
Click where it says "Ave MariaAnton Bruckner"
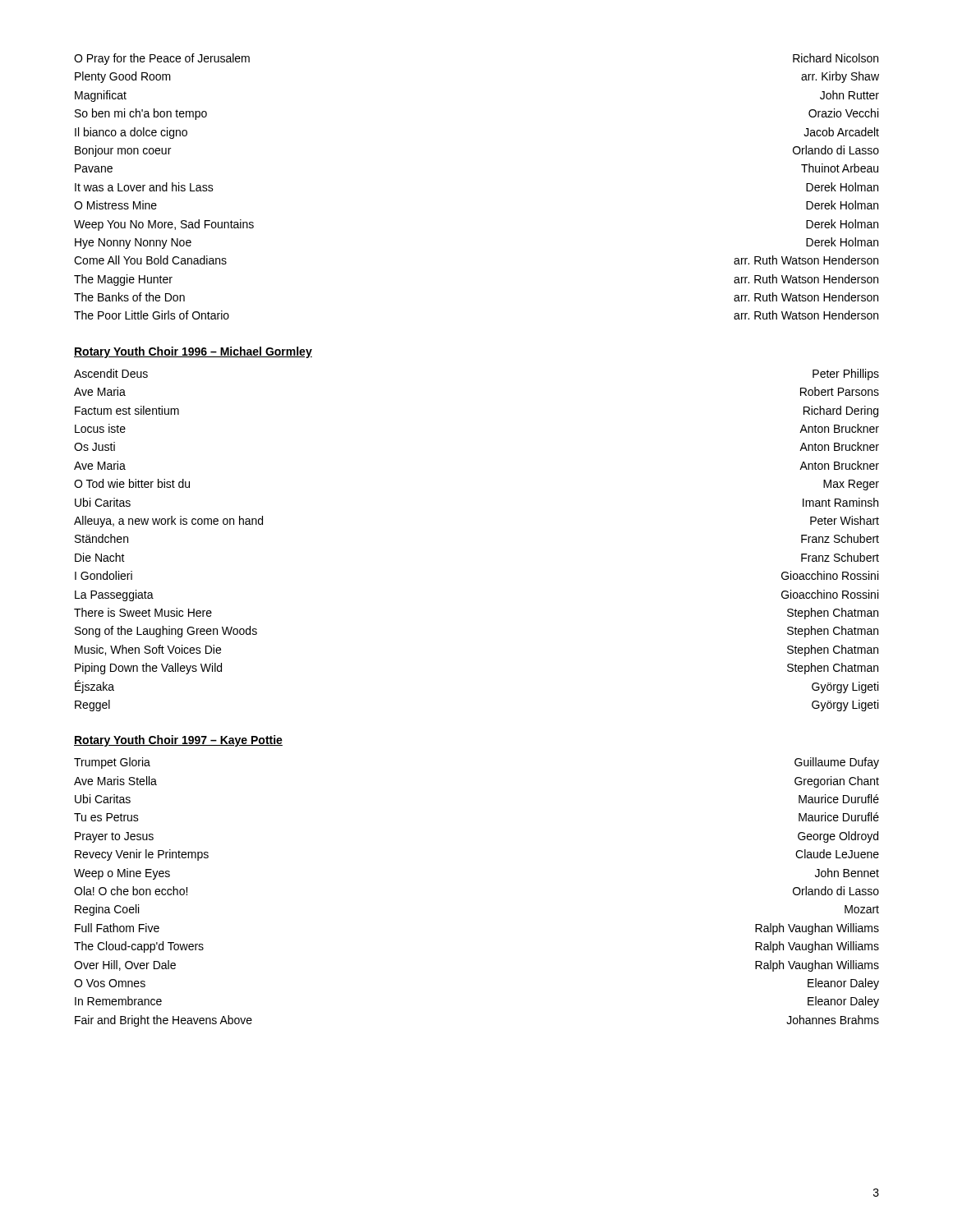point(102,466)
